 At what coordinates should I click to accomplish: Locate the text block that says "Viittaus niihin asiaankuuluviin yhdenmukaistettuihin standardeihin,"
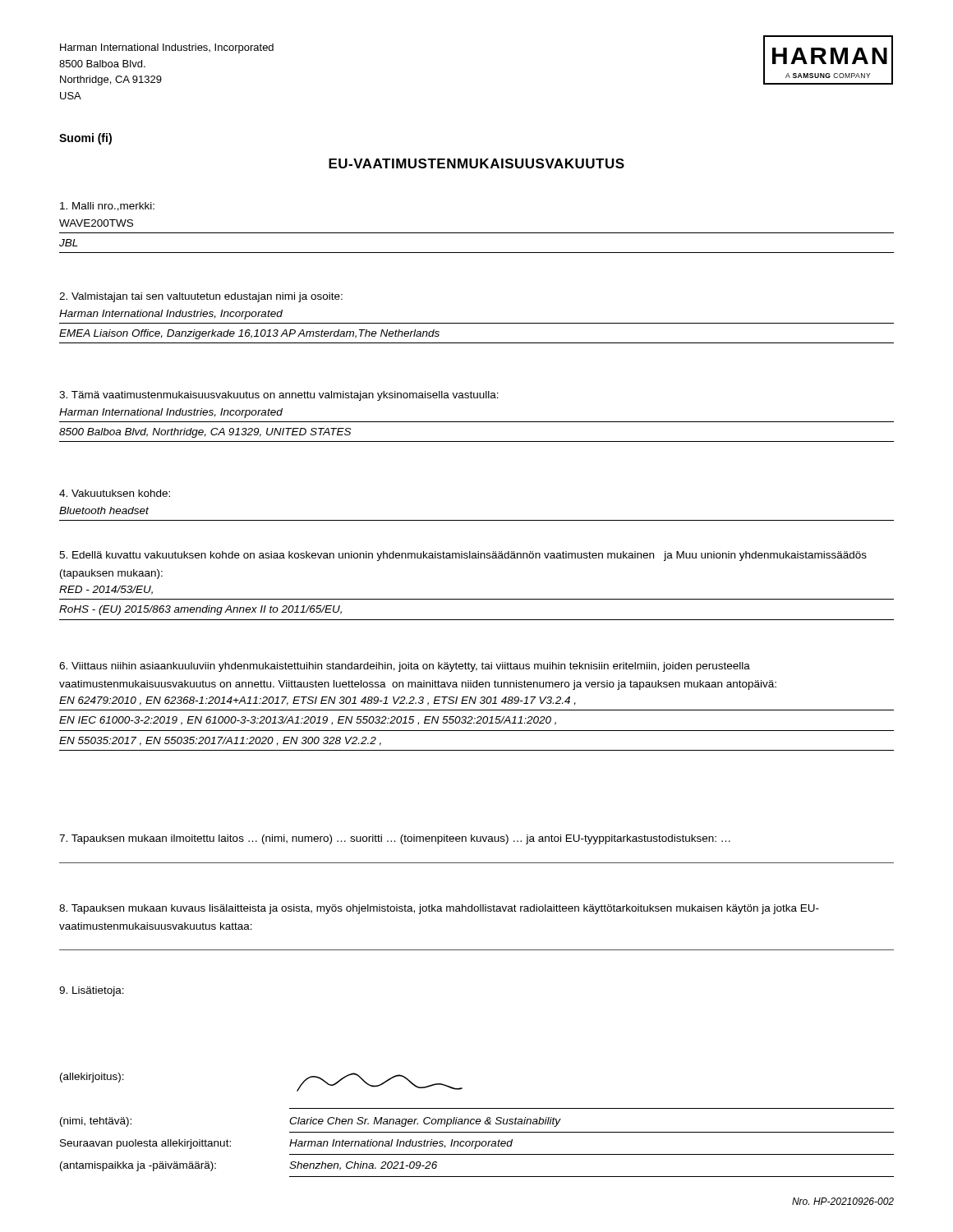tap(476, 705)
